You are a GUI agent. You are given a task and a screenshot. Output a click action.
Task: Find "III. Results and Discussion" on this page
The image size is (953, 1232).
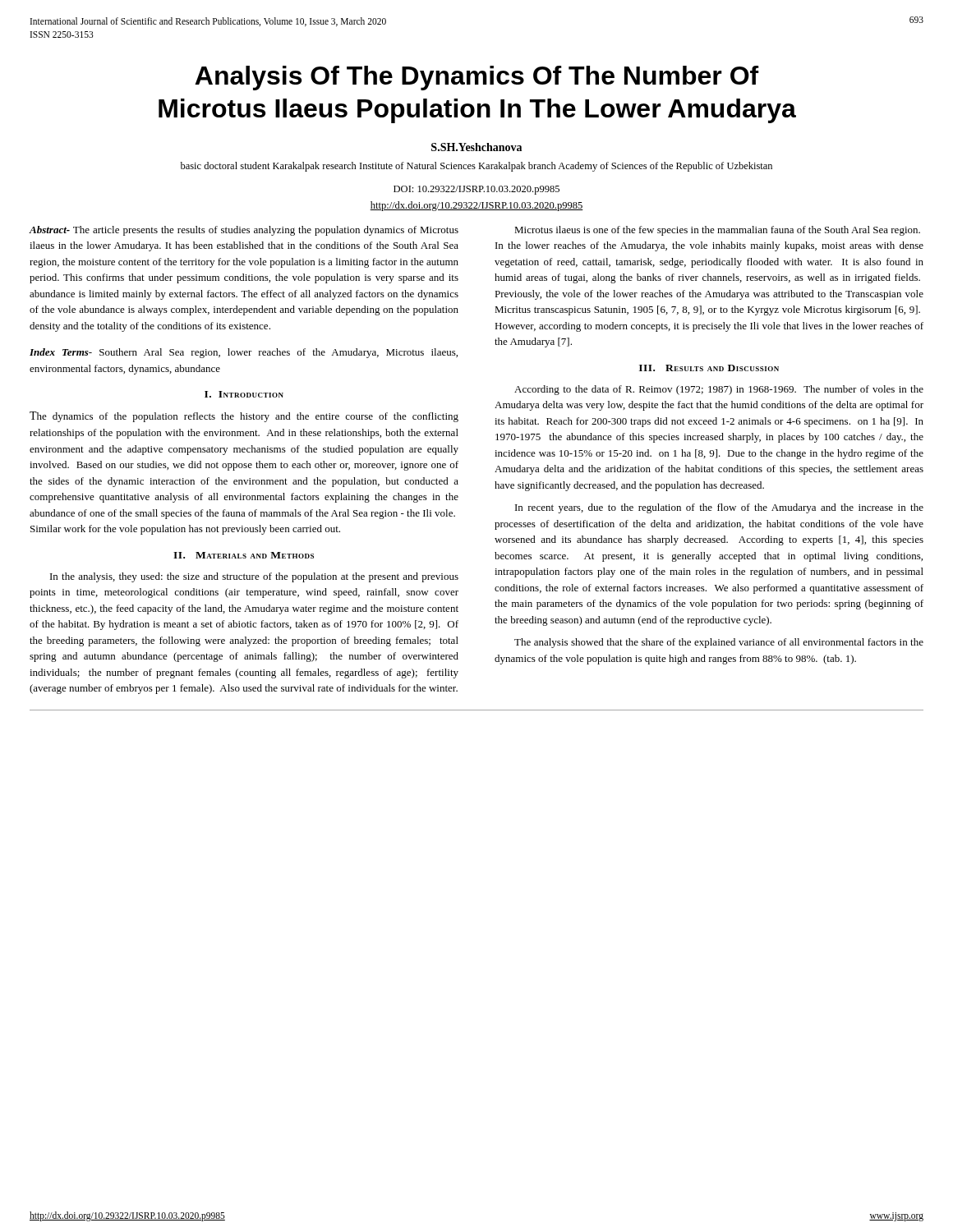[x=709, y=367]
